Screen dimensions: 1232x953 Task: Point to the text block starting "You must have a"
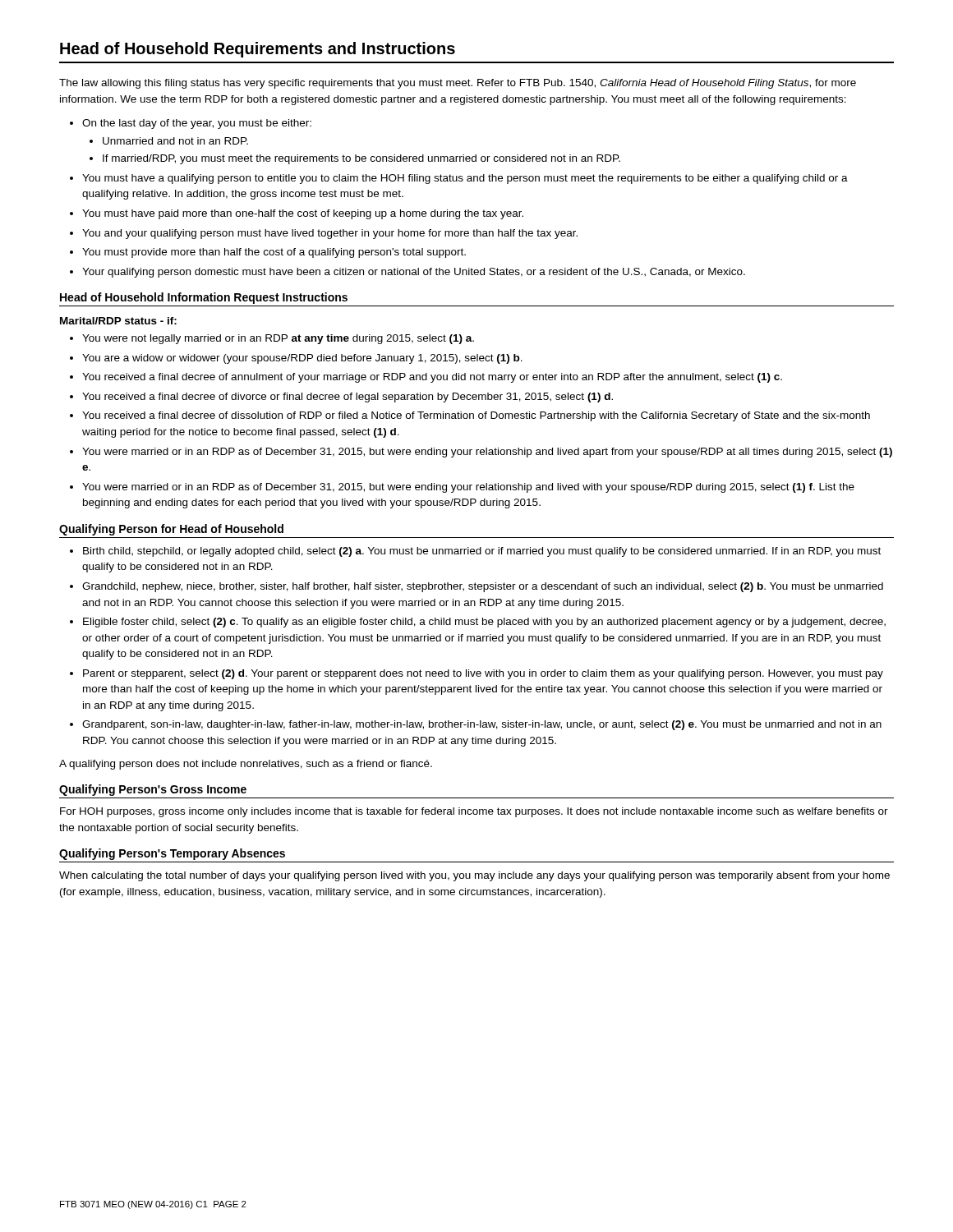tap(488, 186)
